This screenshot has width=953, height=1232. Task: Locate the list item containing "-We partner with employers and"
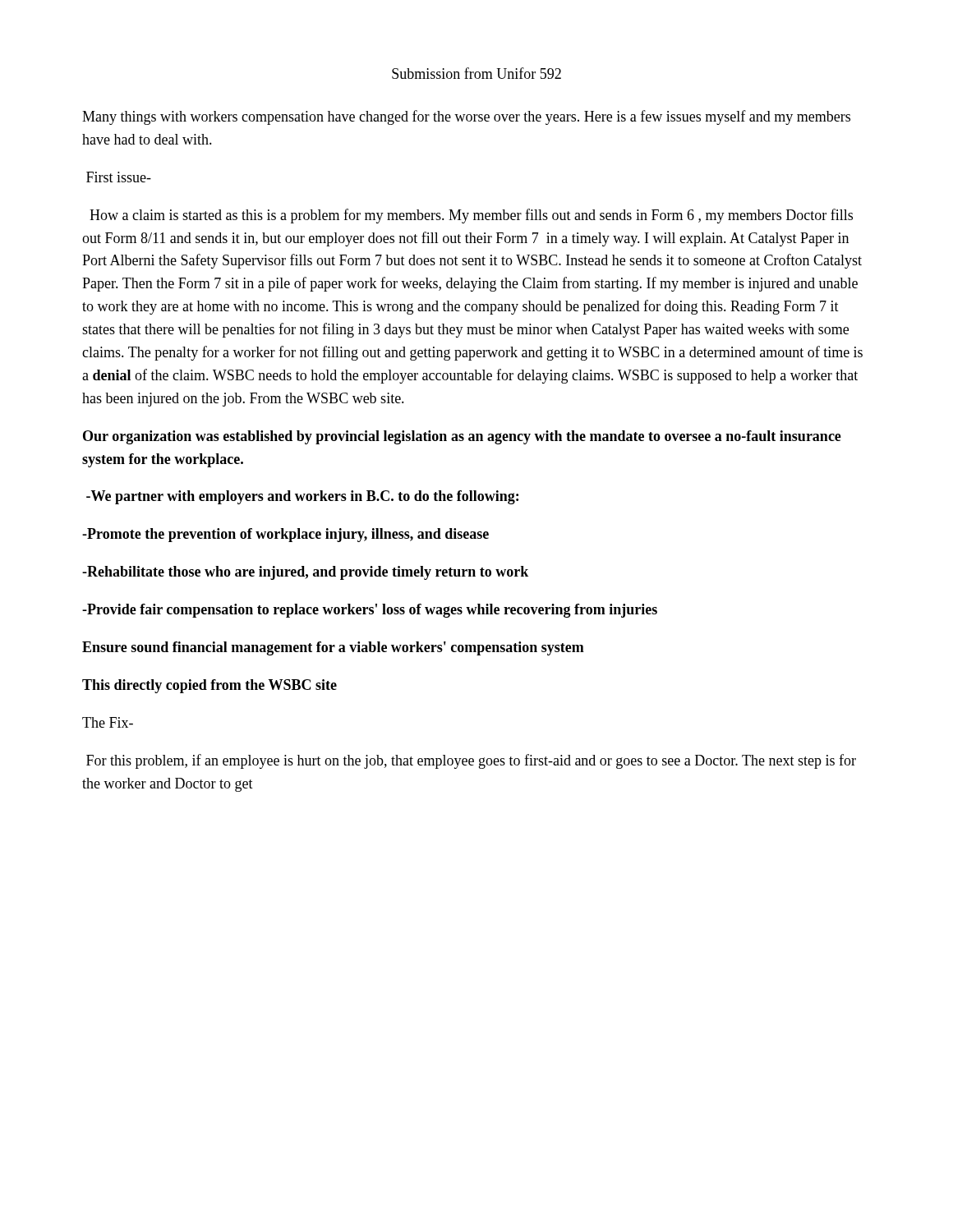(301, 496)
